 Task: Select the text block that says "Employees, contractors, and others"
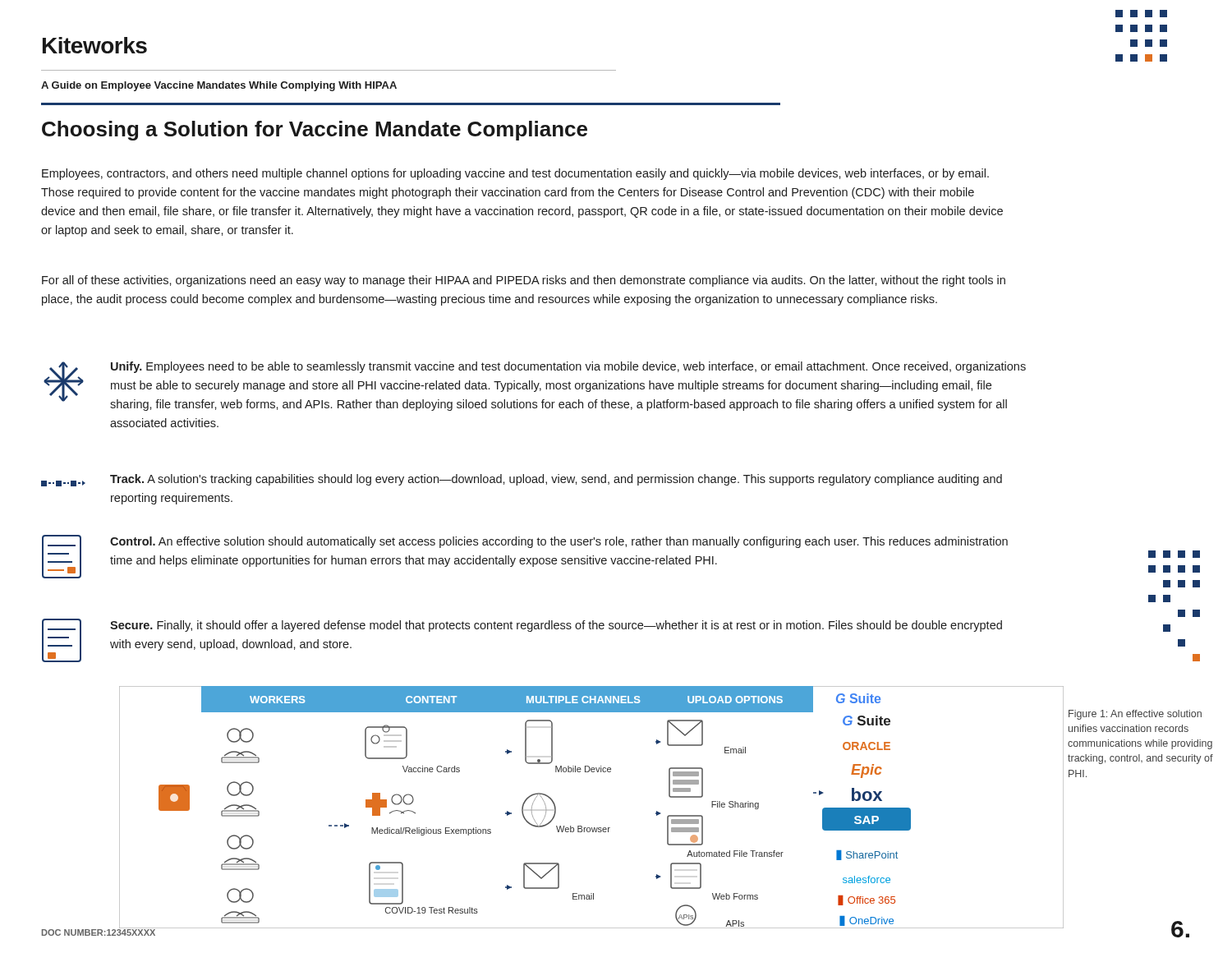(526, 202)
